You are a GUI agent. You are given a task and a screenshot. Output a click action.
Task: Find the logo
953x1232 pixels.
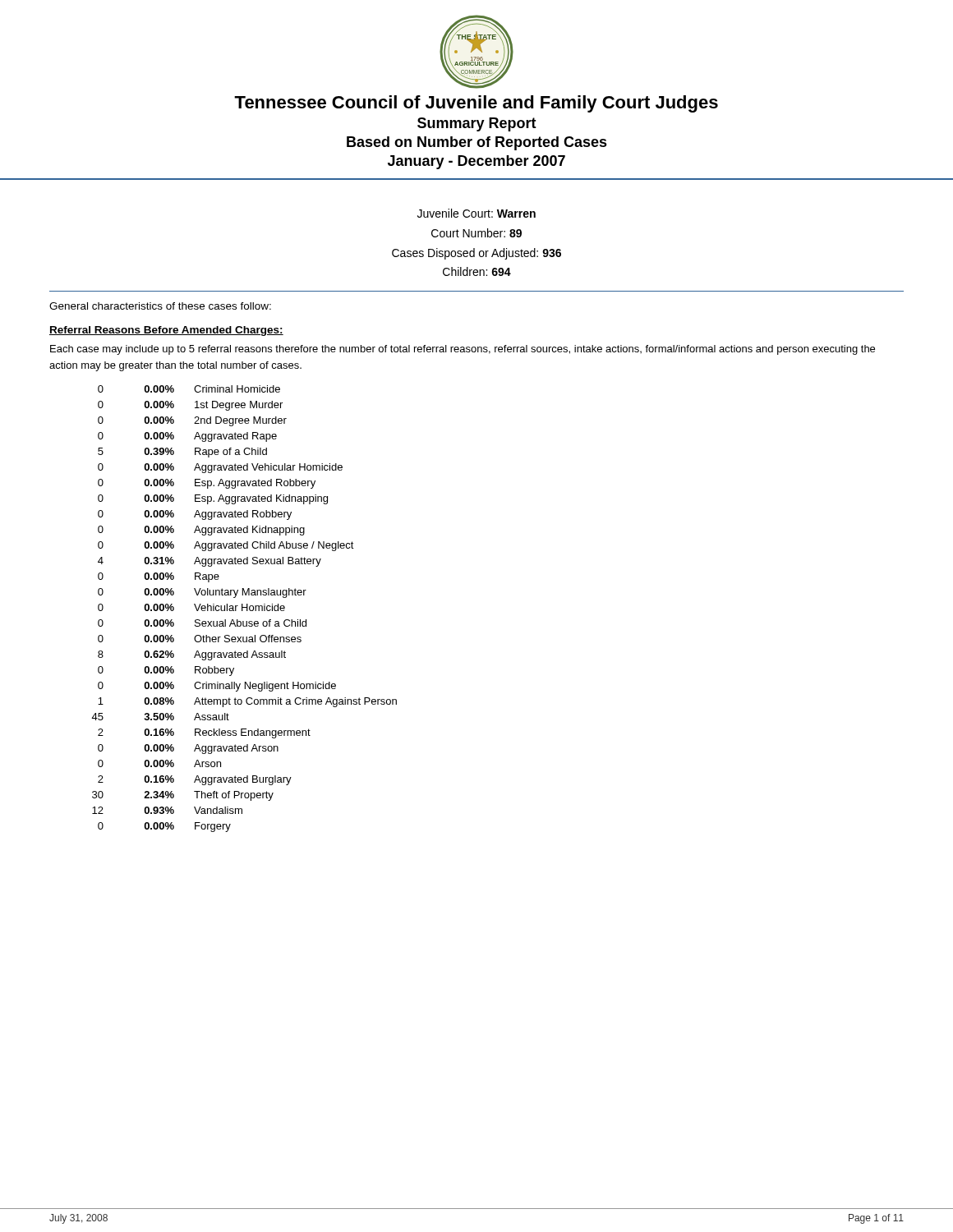coord(476,52)
